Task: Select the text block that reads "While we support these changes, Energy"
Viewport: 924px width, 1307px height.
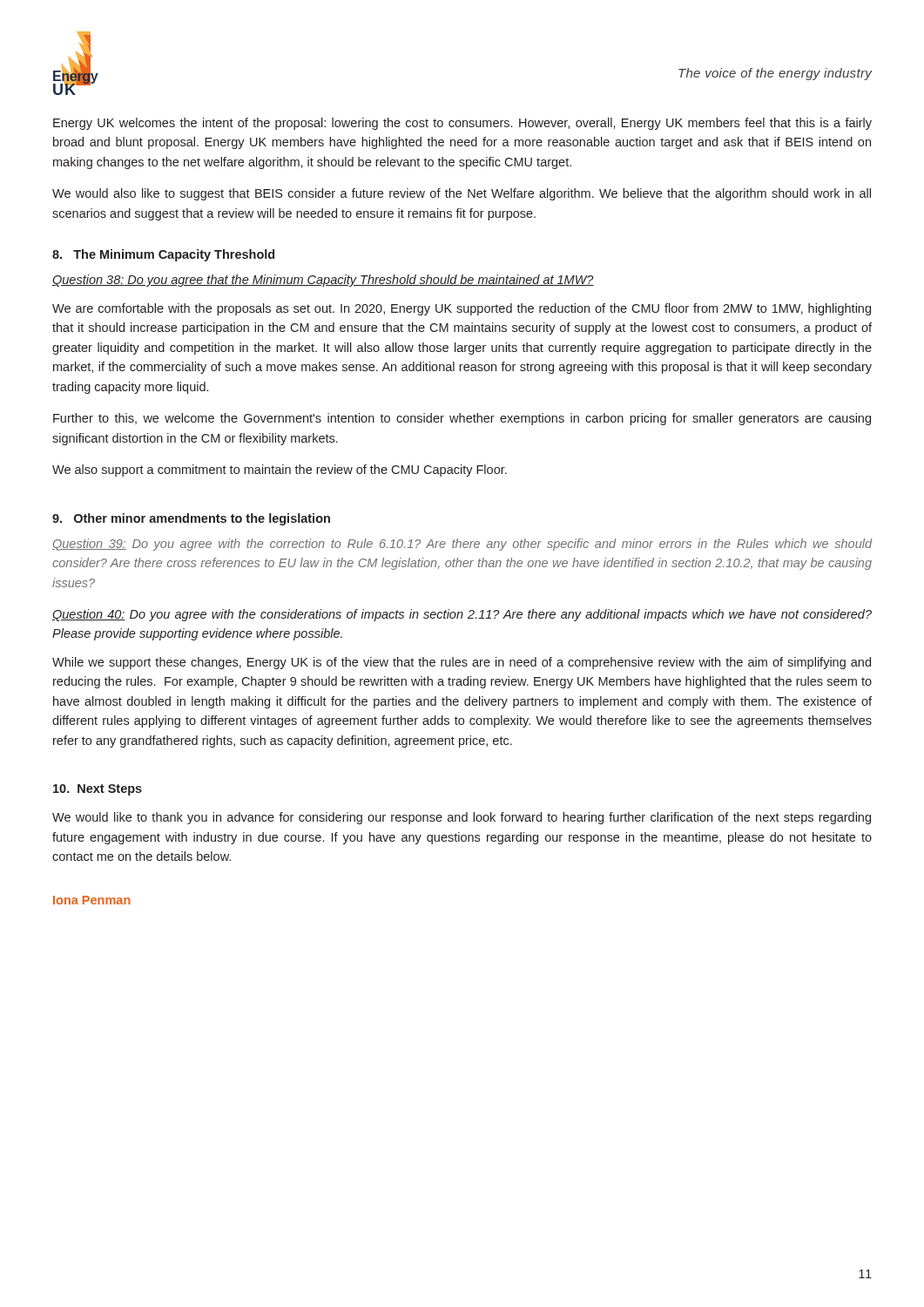Action: click(x=462, y=701)
